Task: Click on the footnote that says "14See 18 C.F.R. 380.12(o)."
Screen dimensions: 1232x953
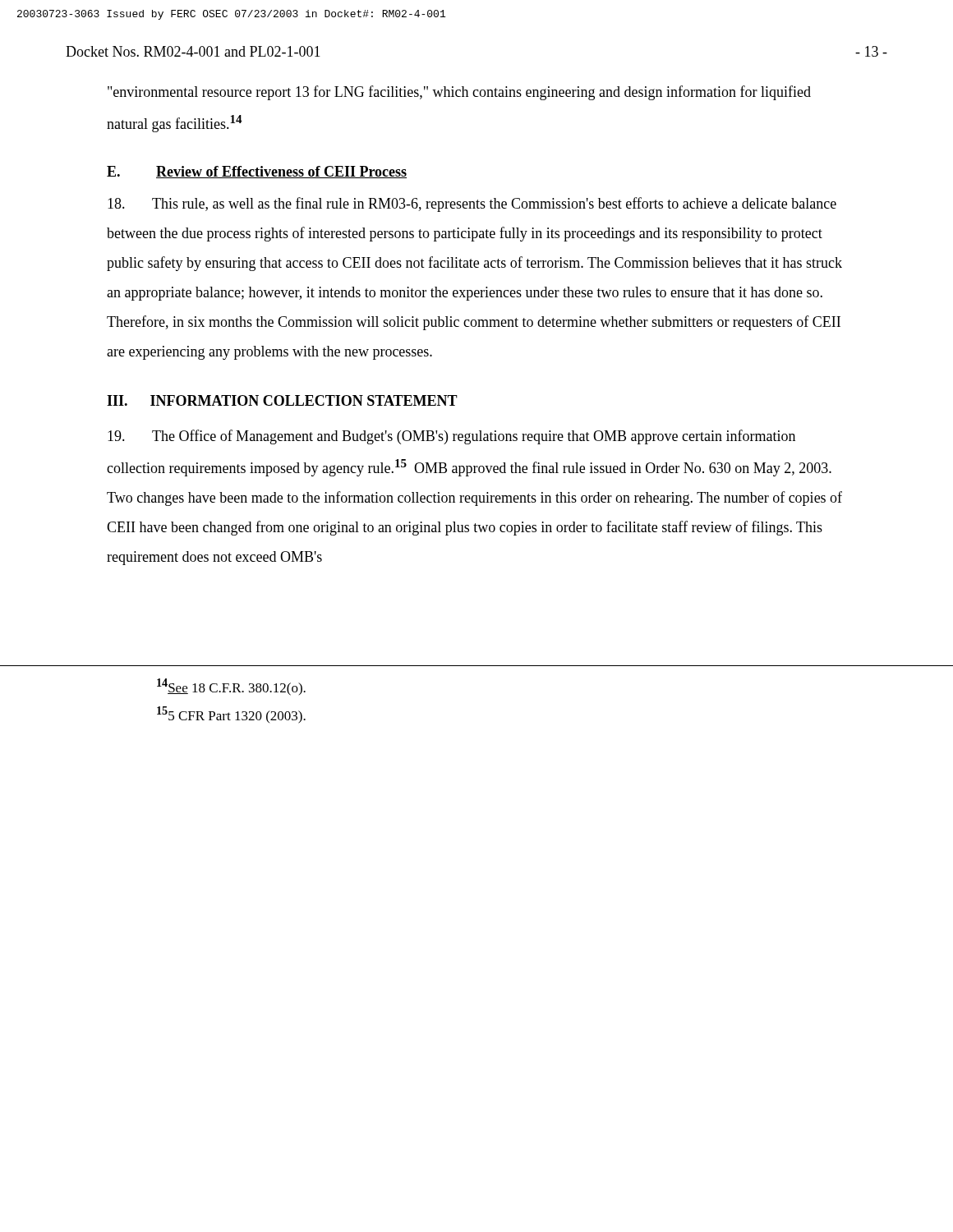Action: point(231,686)
